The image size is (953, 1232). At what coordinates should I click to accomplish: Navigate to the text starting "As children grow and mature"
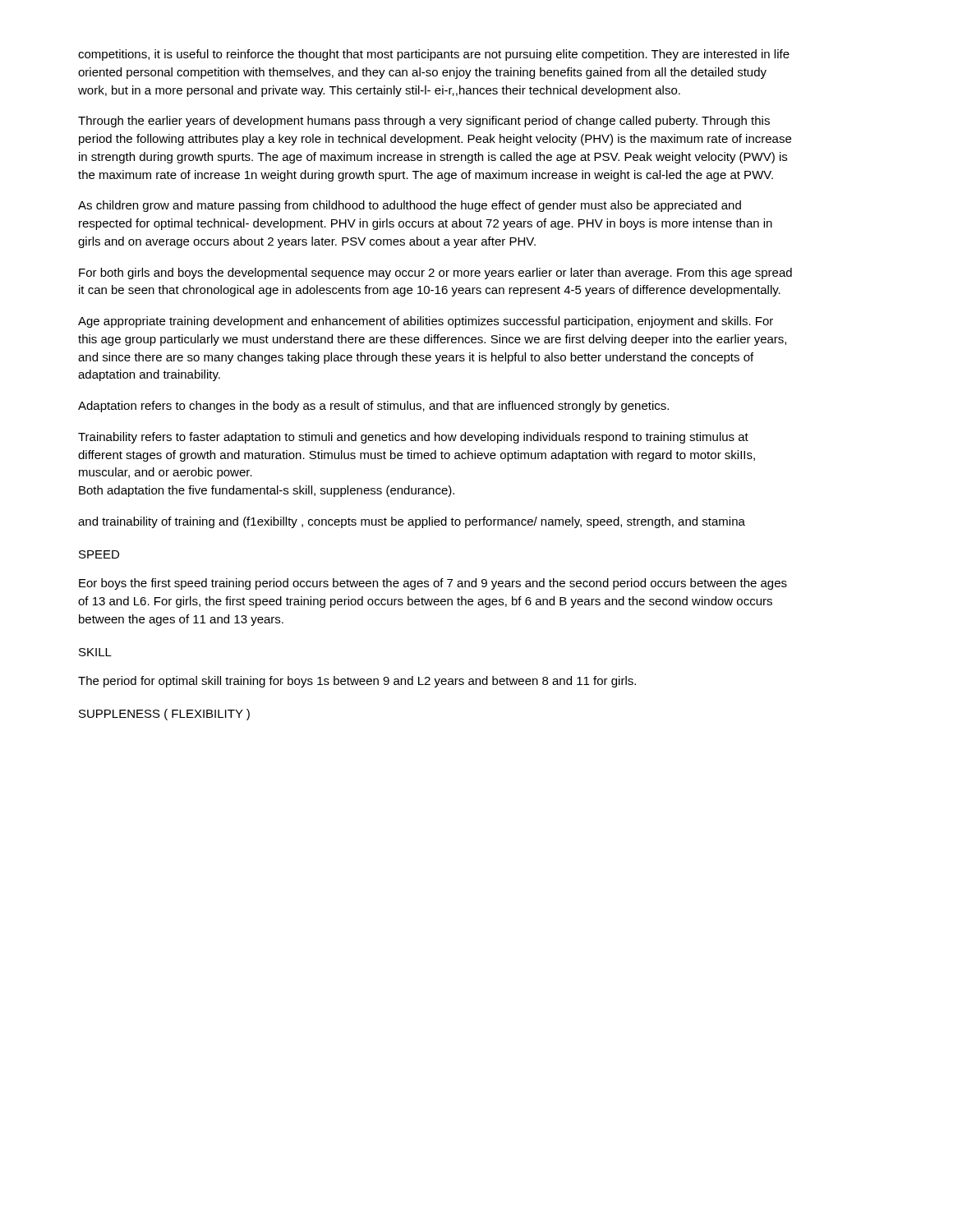(425, 223)
